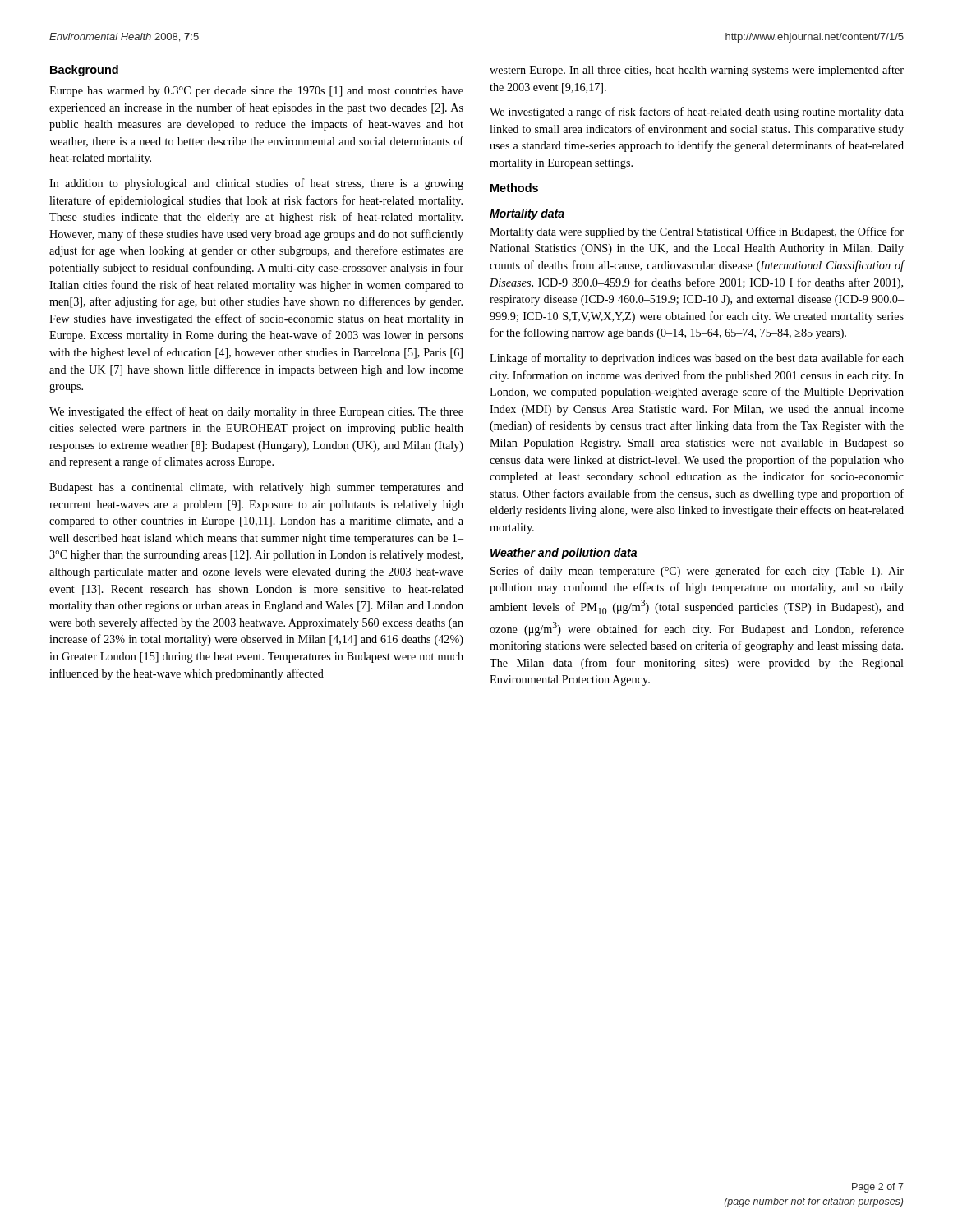
Task: Select the text block containing "Budapest has a"
Action: [256, 580]
